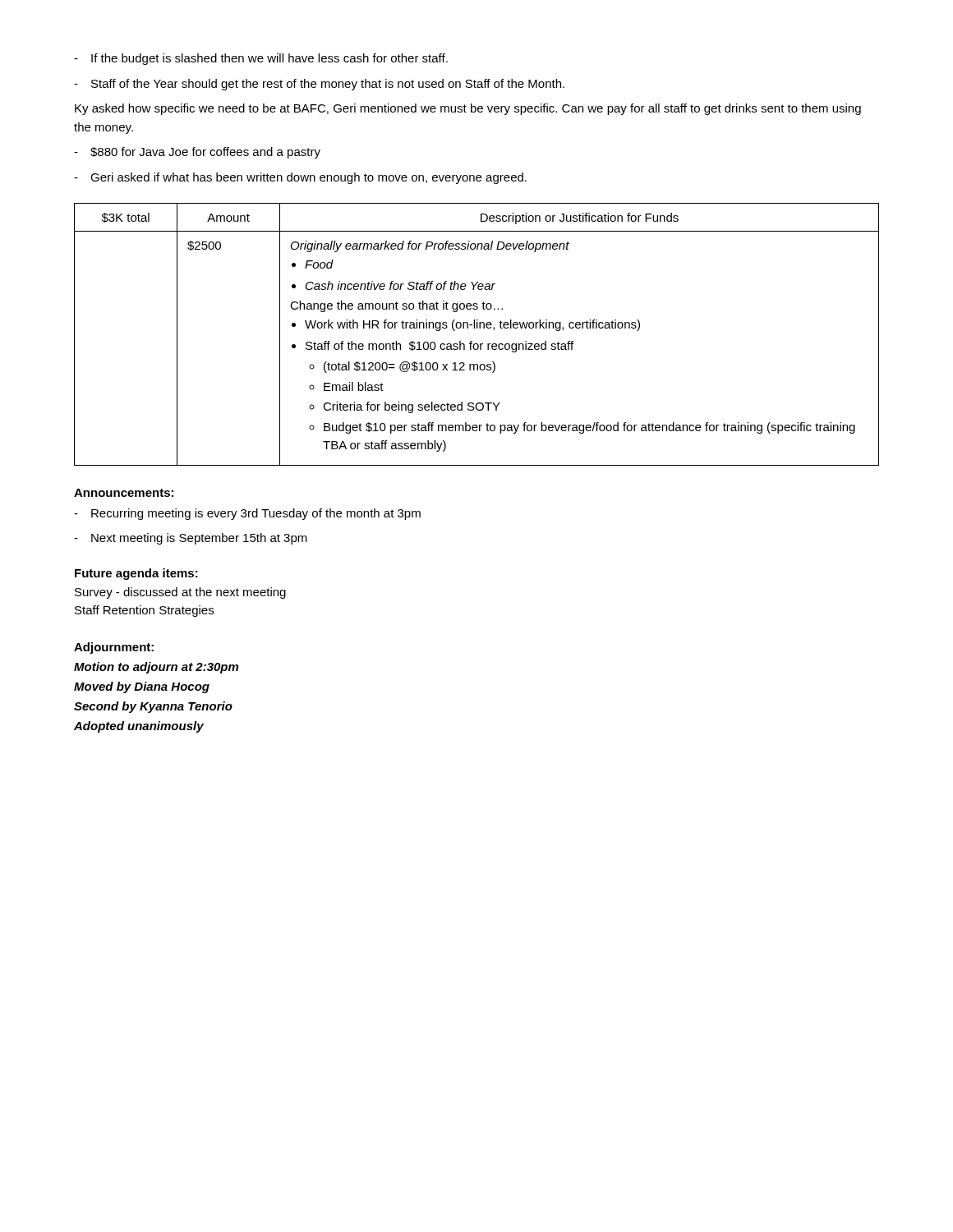Screen dimensions: 1232x953
Task: Point to the block starting "Staff of the"
Action: click(x=328, y=83)
